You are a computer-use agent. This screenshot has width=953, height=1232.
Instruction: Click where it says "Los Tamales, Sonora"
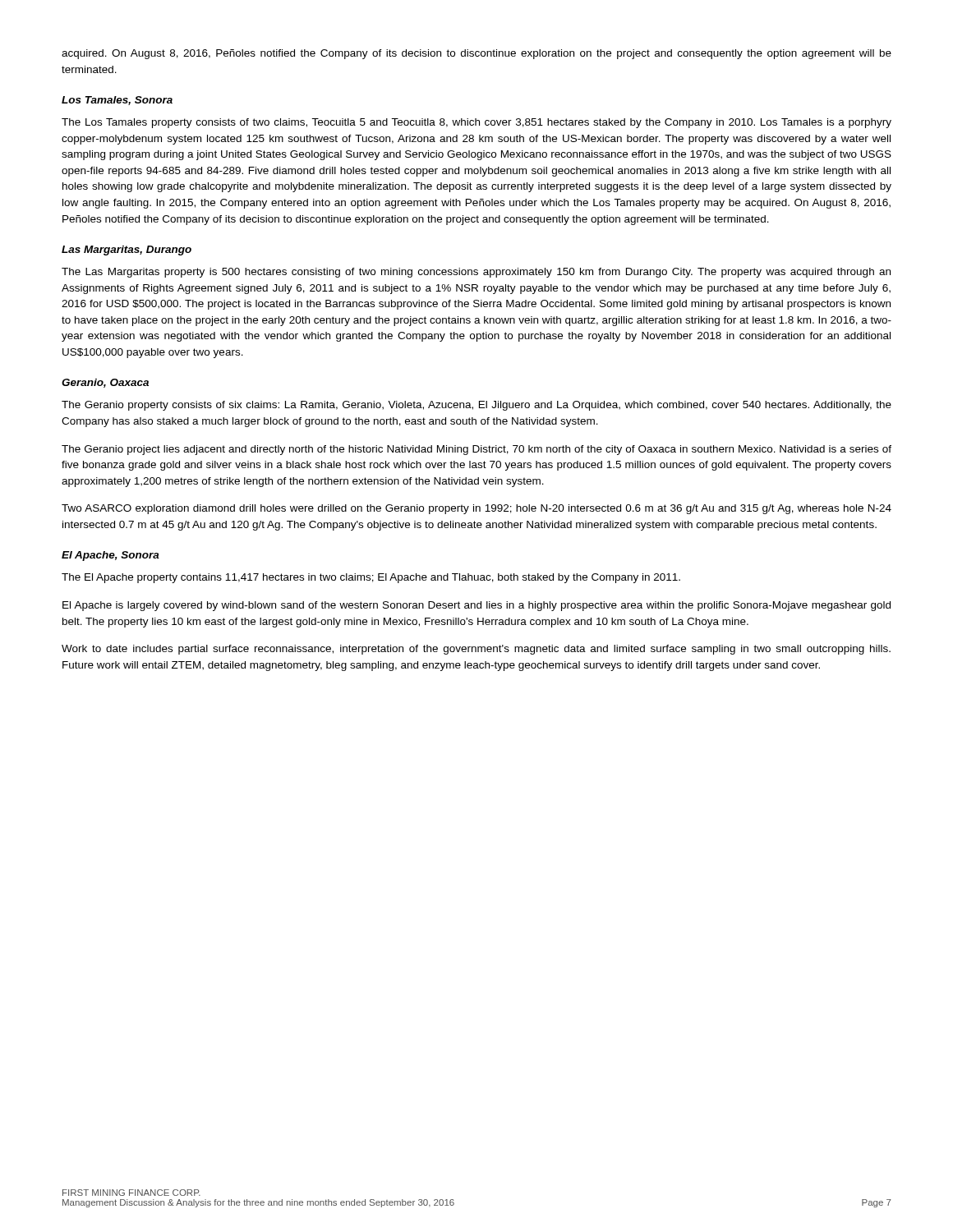pyautogui.click(x=117, y=100)
